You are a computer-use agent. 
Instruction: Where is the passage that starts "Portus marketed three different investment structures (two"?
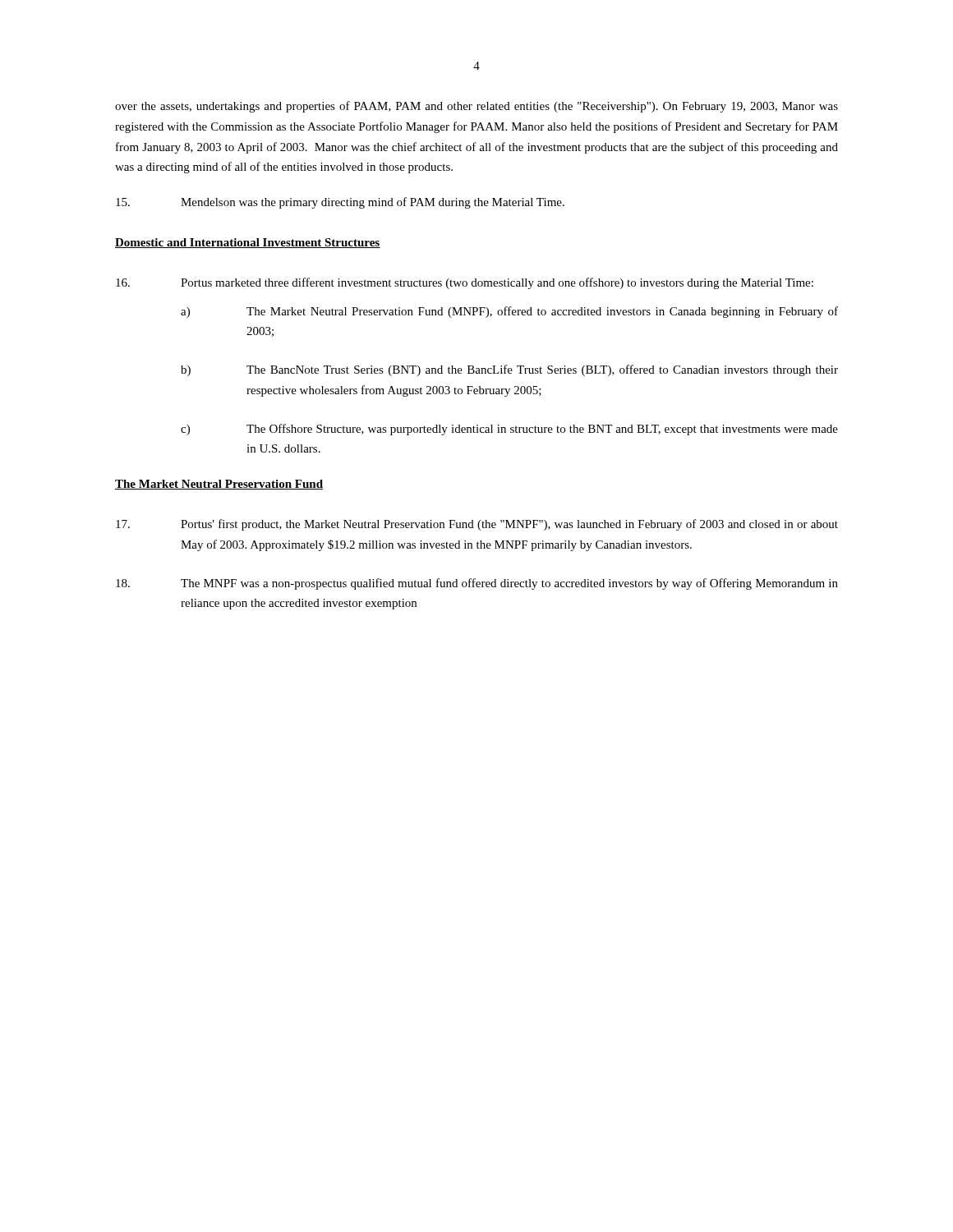[x=476, y=283]
